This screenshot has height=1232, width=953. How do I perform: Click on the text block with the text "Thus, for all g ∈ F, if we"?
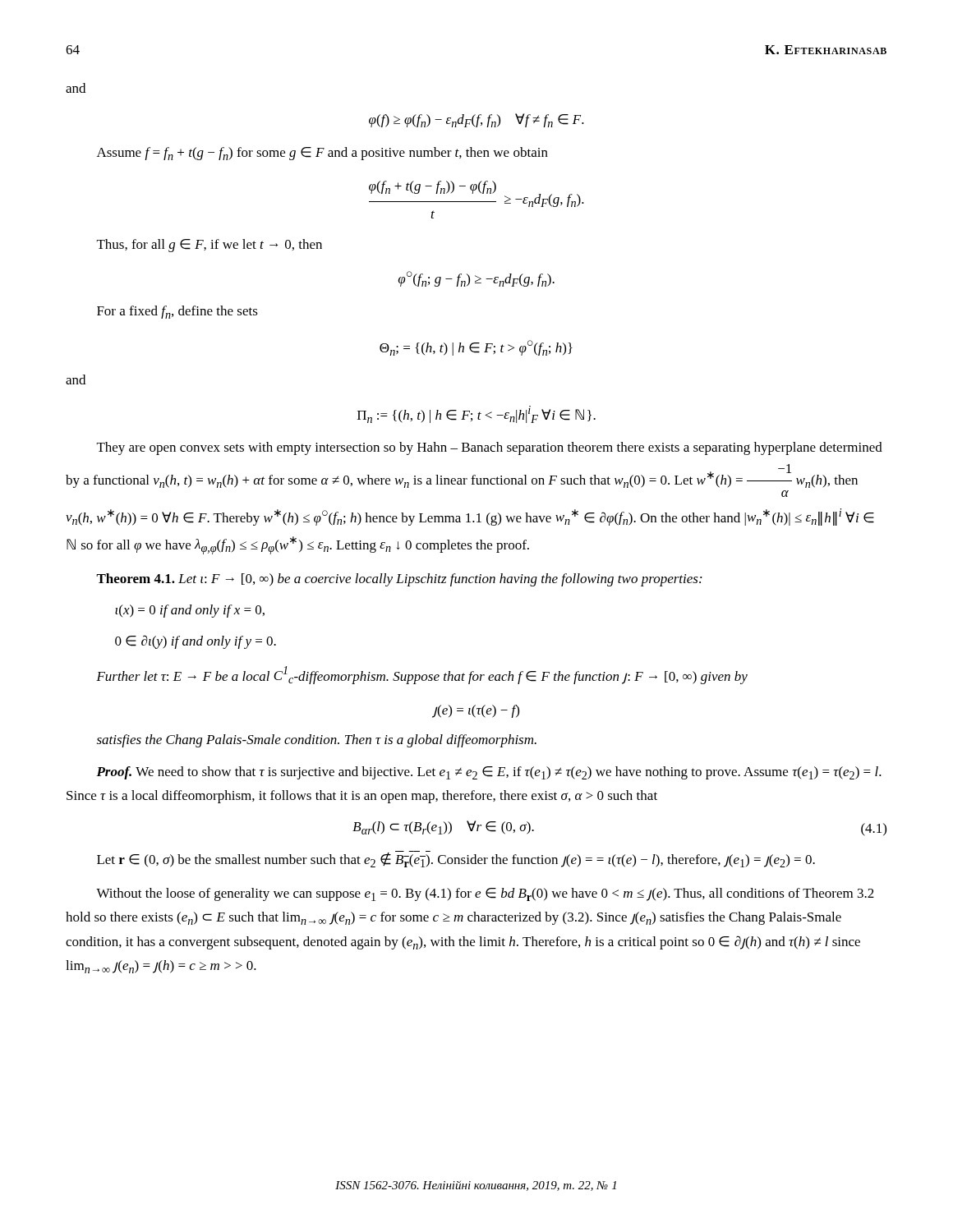[209, 244]
